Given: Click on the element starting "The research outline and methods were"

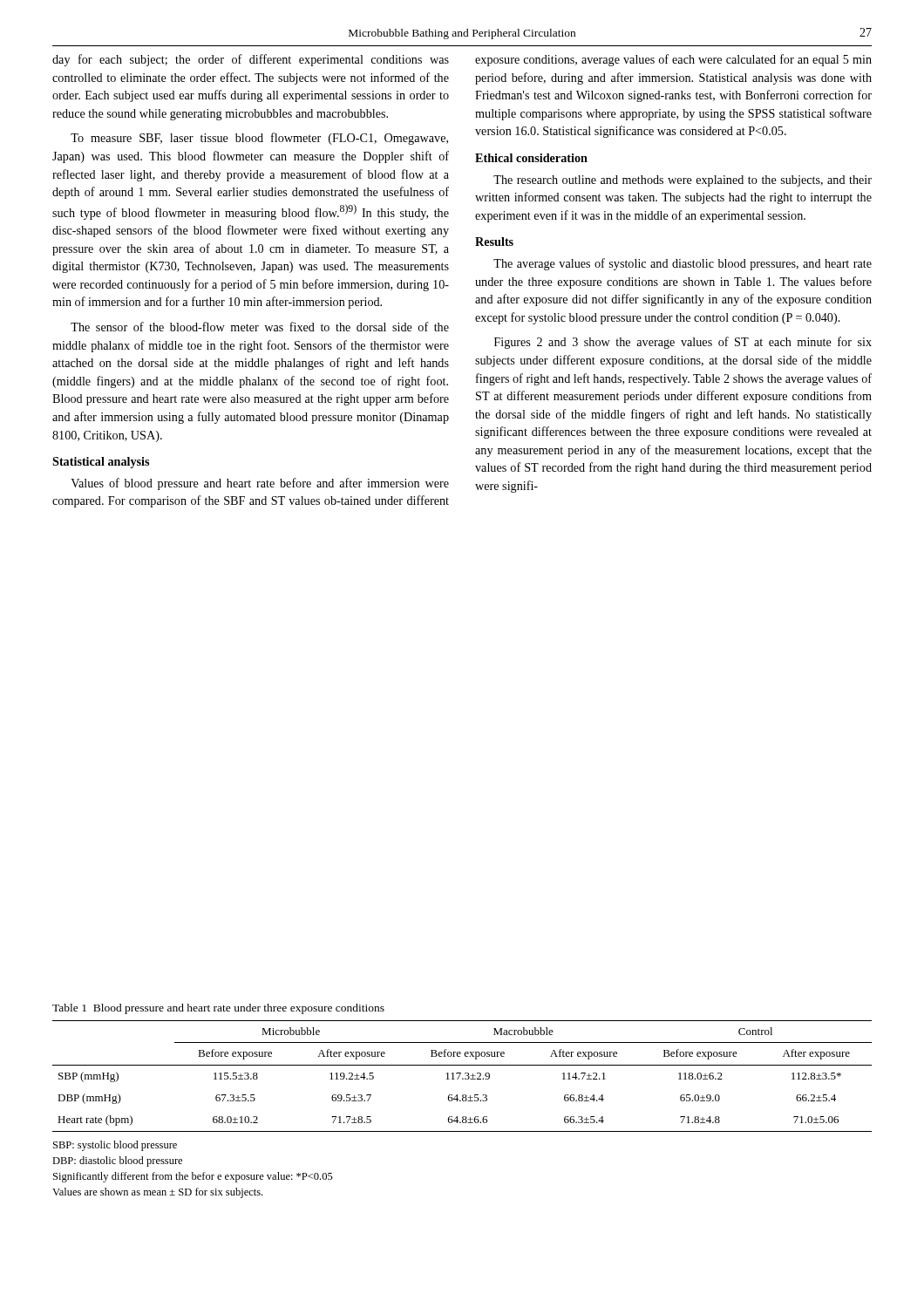Looking at the screenshot, I should click(673, 198).
